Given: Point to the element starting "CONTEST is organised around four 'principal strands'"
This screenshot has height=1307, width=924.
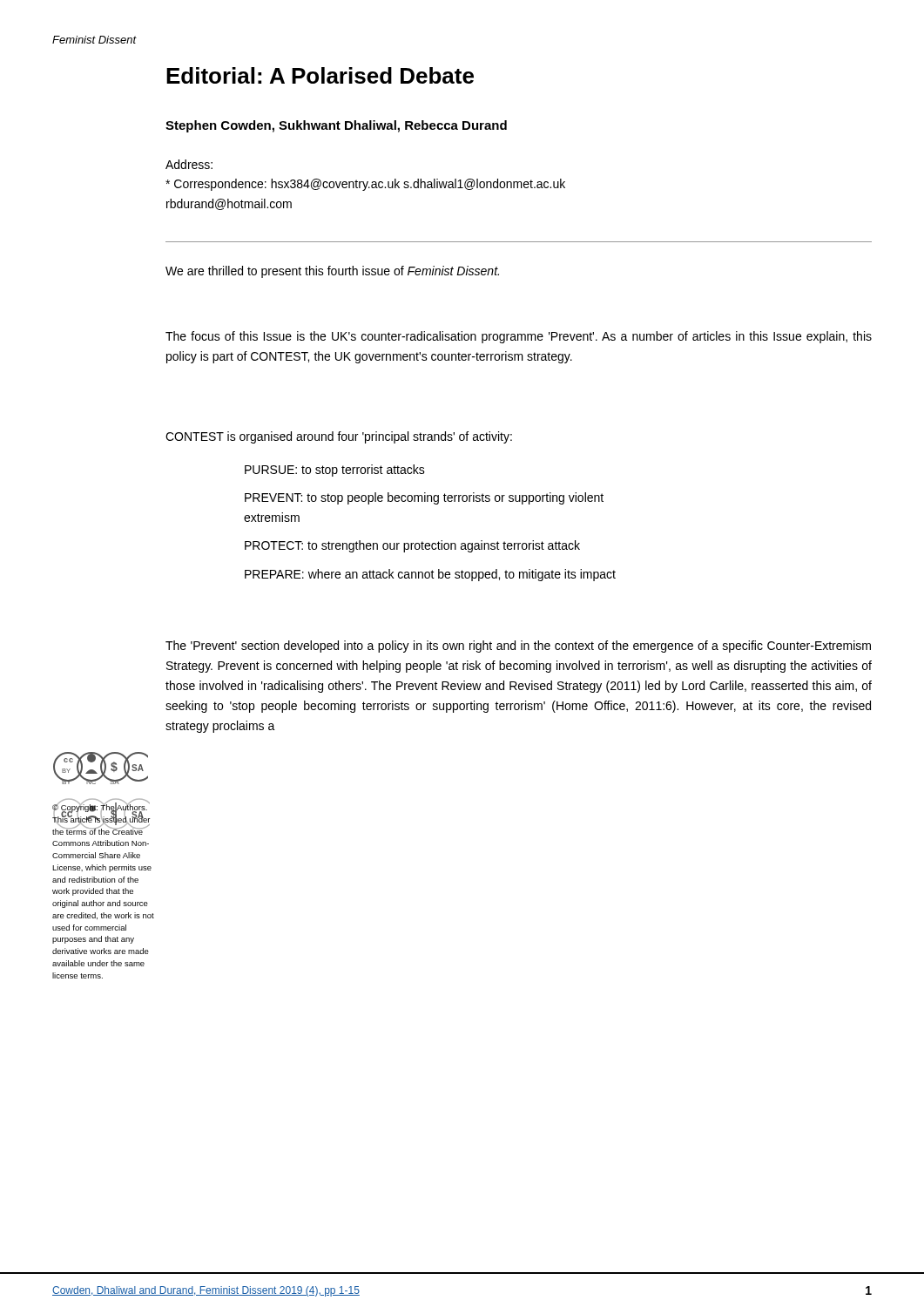Looking at the screenshot, I should point(339,437).
